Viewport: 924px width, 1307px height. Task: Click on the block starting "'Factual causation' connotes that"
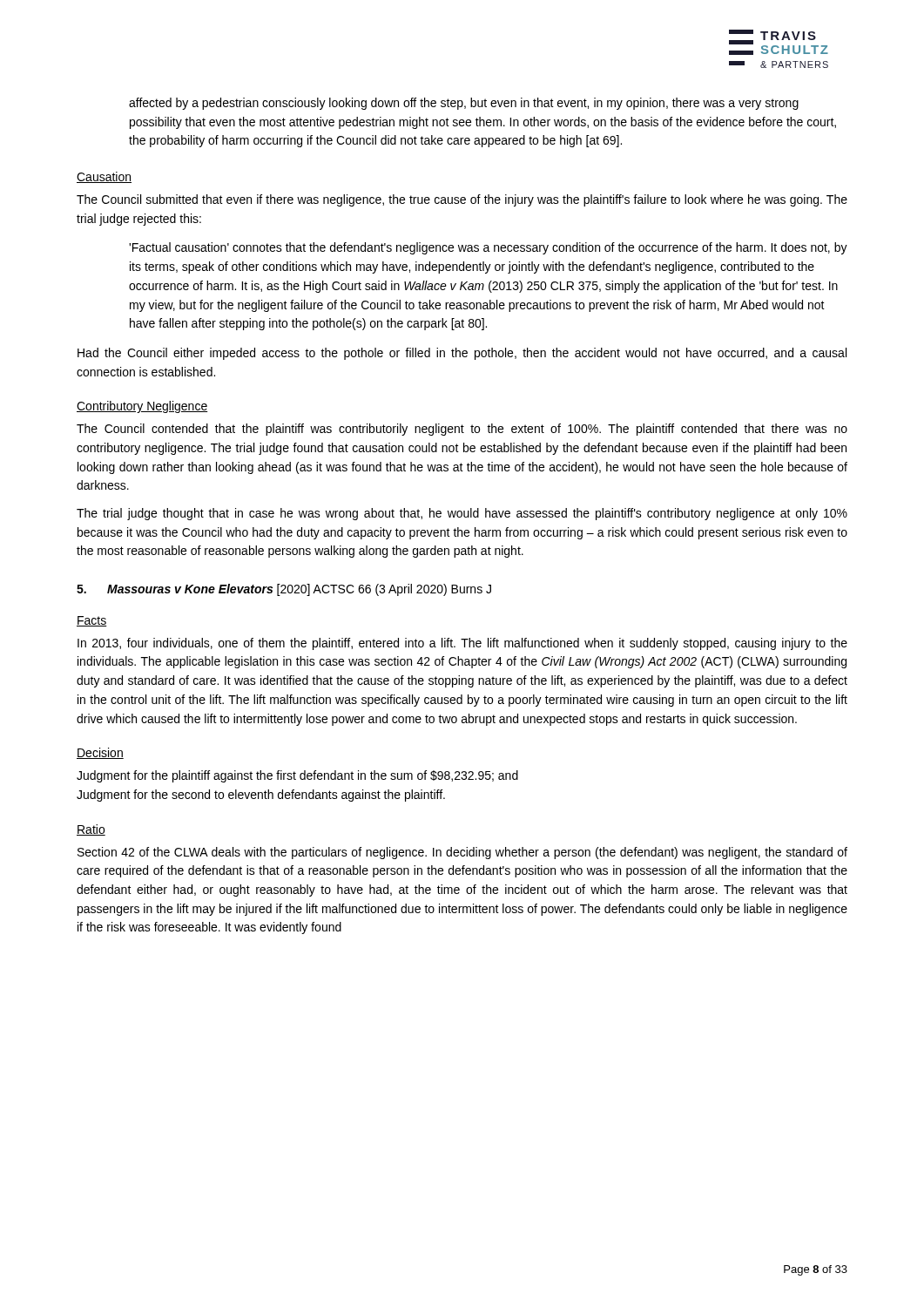click(x=488, y=286)
